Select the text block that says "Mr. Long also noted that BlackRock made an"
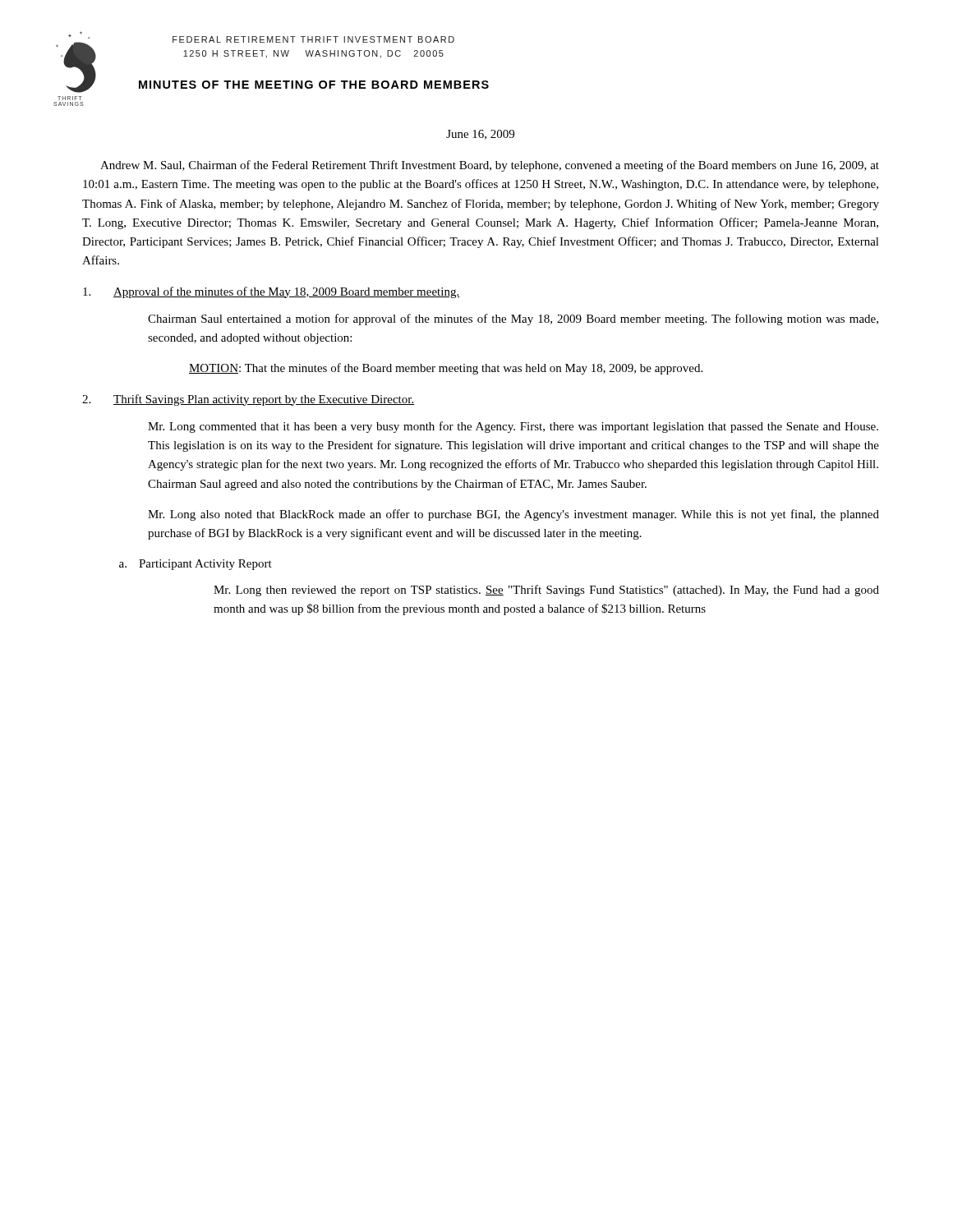This screenshot has height=1232, width=953. pyautogui.click(x=513, y=523)
